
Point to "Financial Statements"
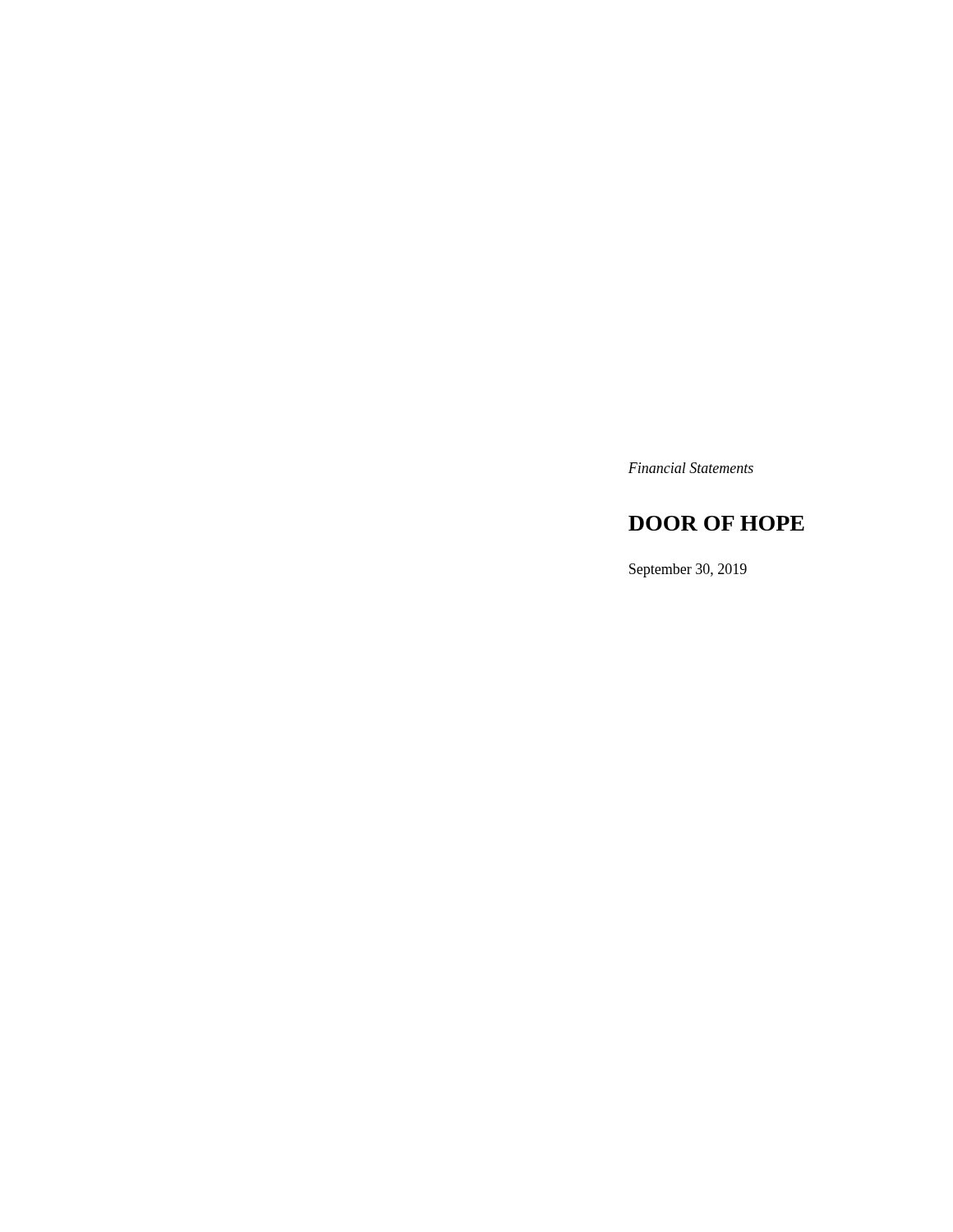691,468
